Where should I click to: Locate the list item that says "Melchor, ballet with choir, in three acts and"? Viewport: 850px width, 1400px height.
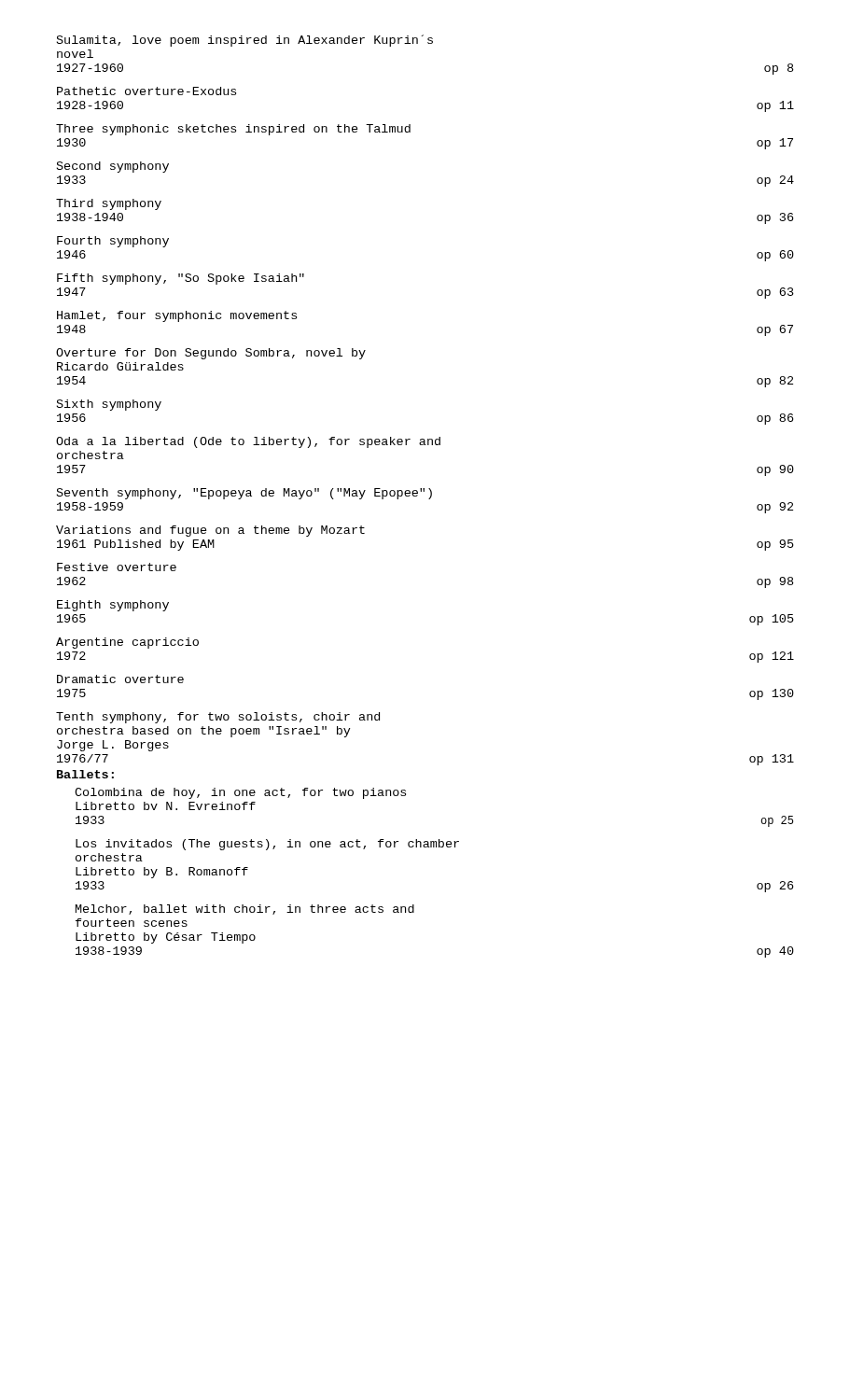click(245, 910)
